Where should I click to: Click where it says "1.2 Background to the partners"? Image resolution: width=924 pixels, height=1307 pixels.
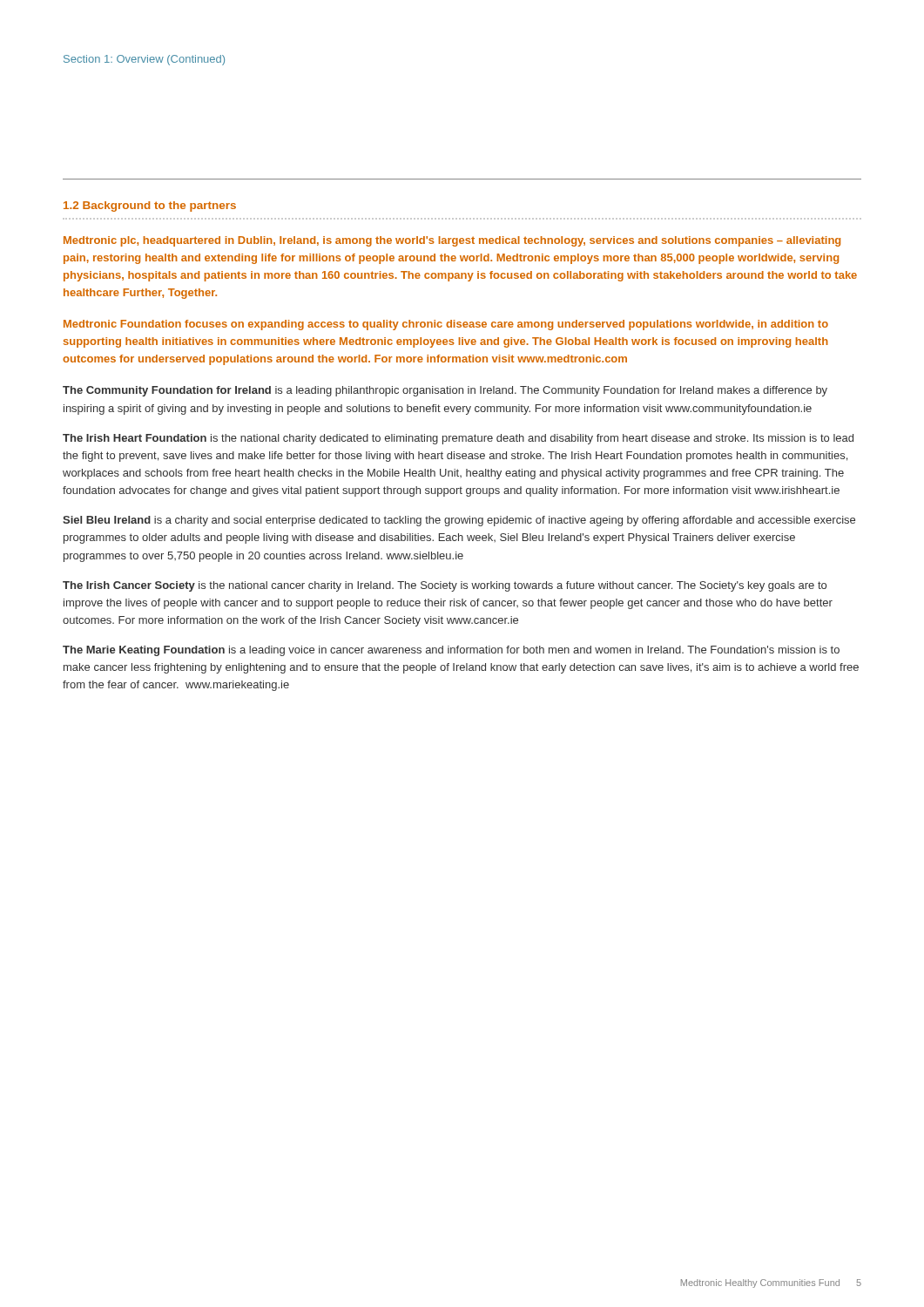point(150,205)
